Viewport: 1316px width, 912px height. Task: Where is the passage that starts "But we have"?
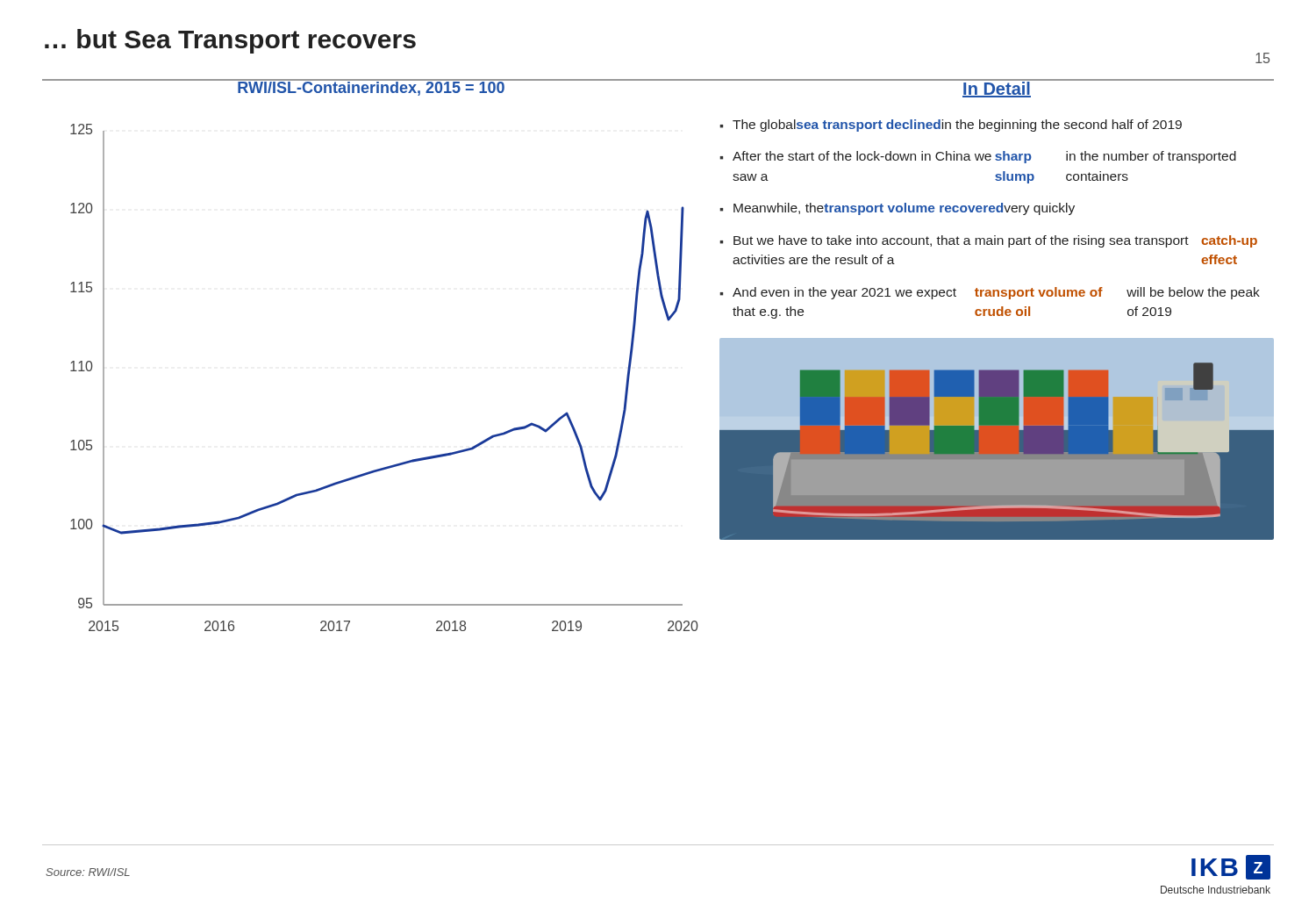[1003, 250]
